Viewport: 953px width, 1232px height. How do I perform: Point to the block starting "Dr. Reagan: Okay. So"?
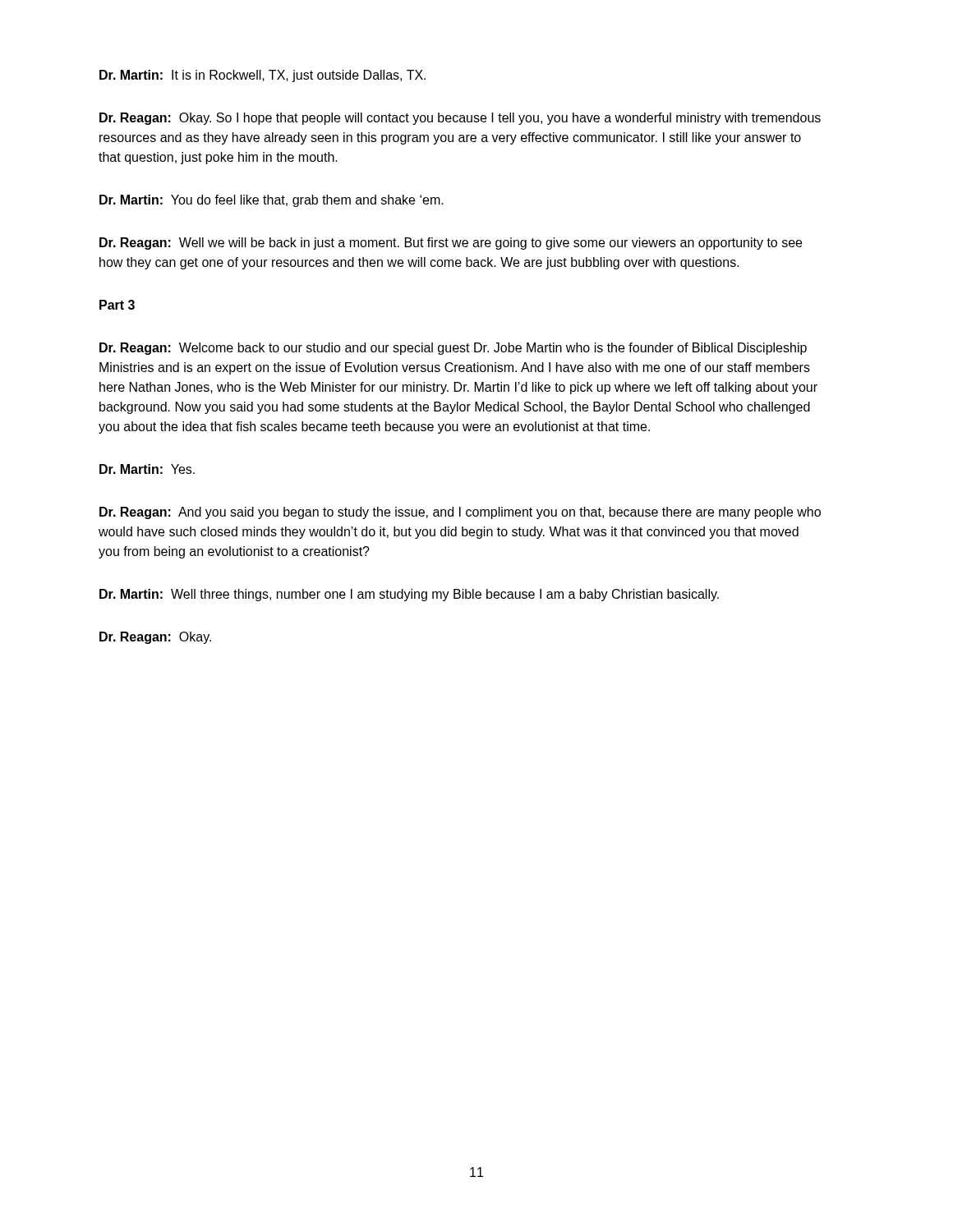(460, 138)
